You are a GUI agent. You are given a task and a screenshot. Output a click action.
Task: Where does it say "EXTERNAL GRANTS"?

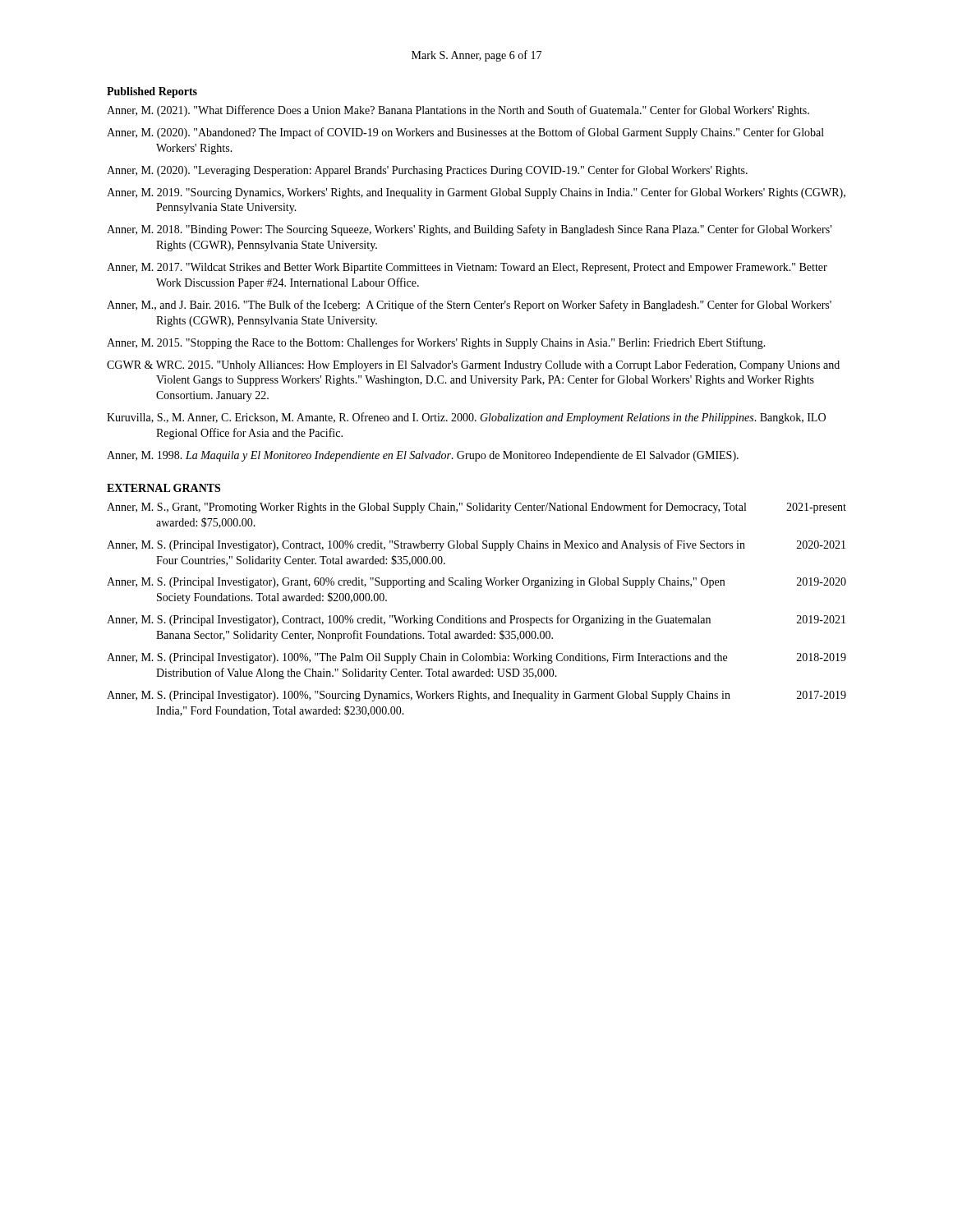tap(164, 488)
